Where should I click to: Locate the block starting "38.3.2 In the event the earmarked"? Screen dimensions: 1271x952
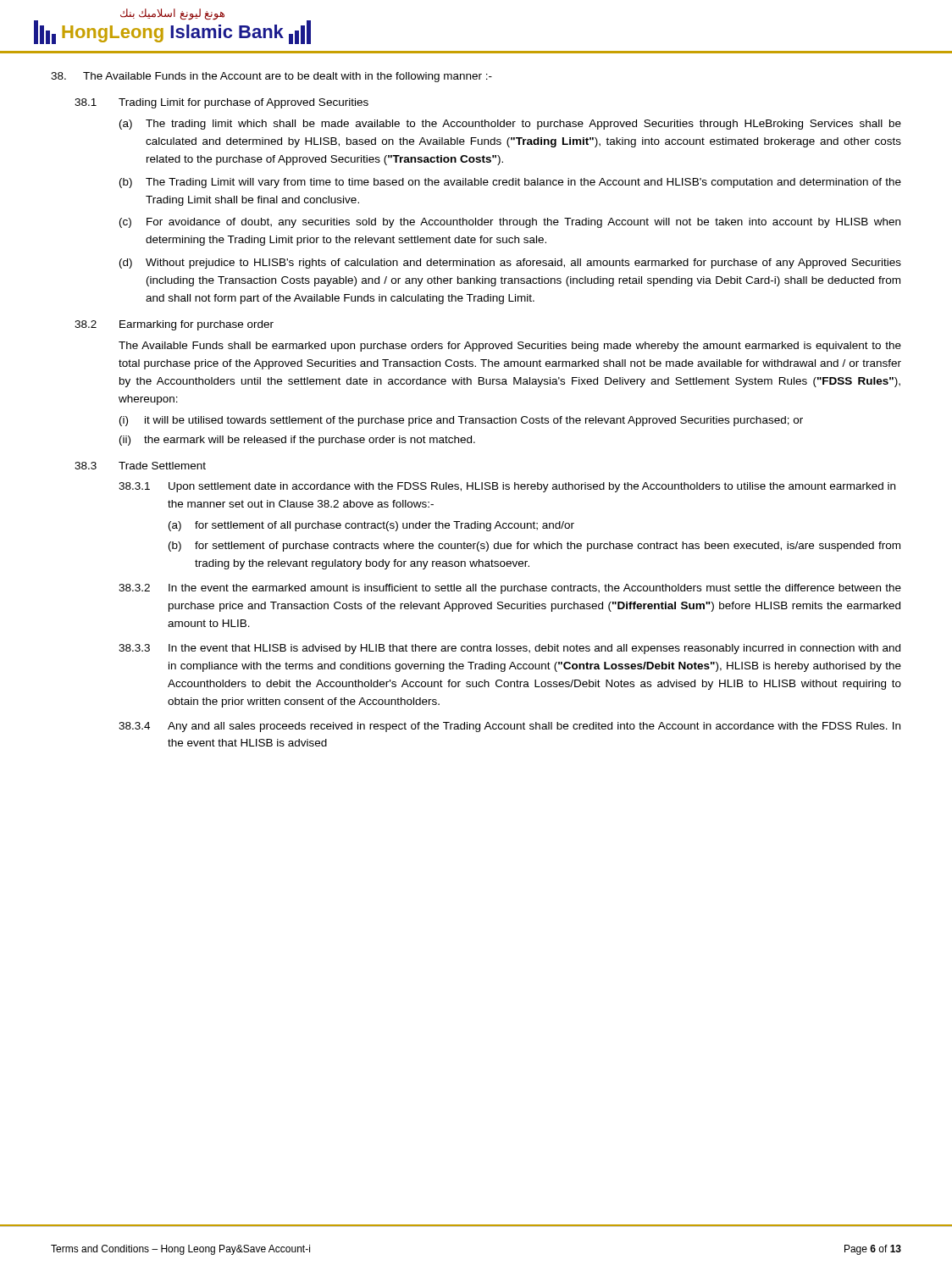(x=510, y=606)
